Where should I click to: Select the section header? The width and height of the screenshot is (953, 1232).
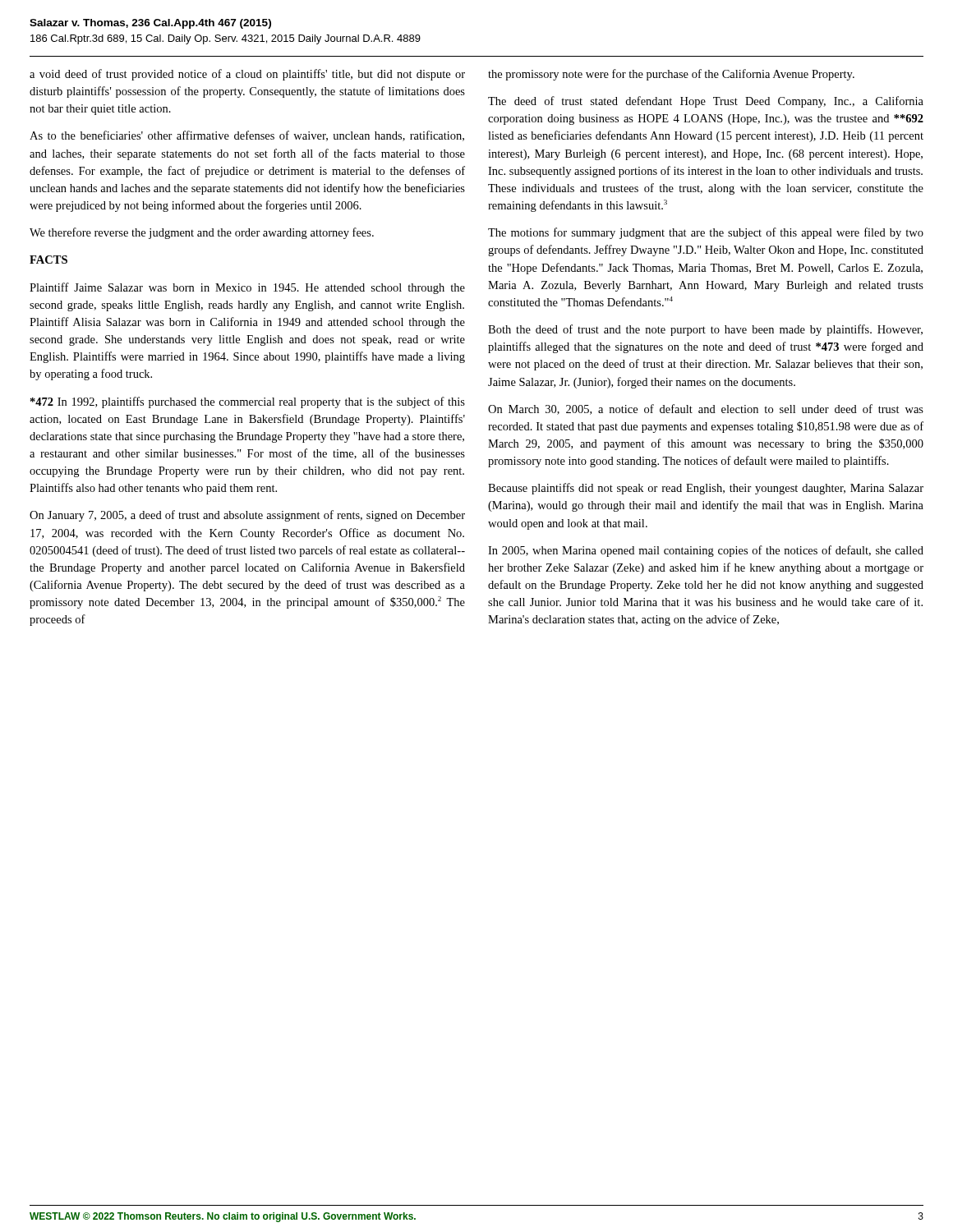247,260
